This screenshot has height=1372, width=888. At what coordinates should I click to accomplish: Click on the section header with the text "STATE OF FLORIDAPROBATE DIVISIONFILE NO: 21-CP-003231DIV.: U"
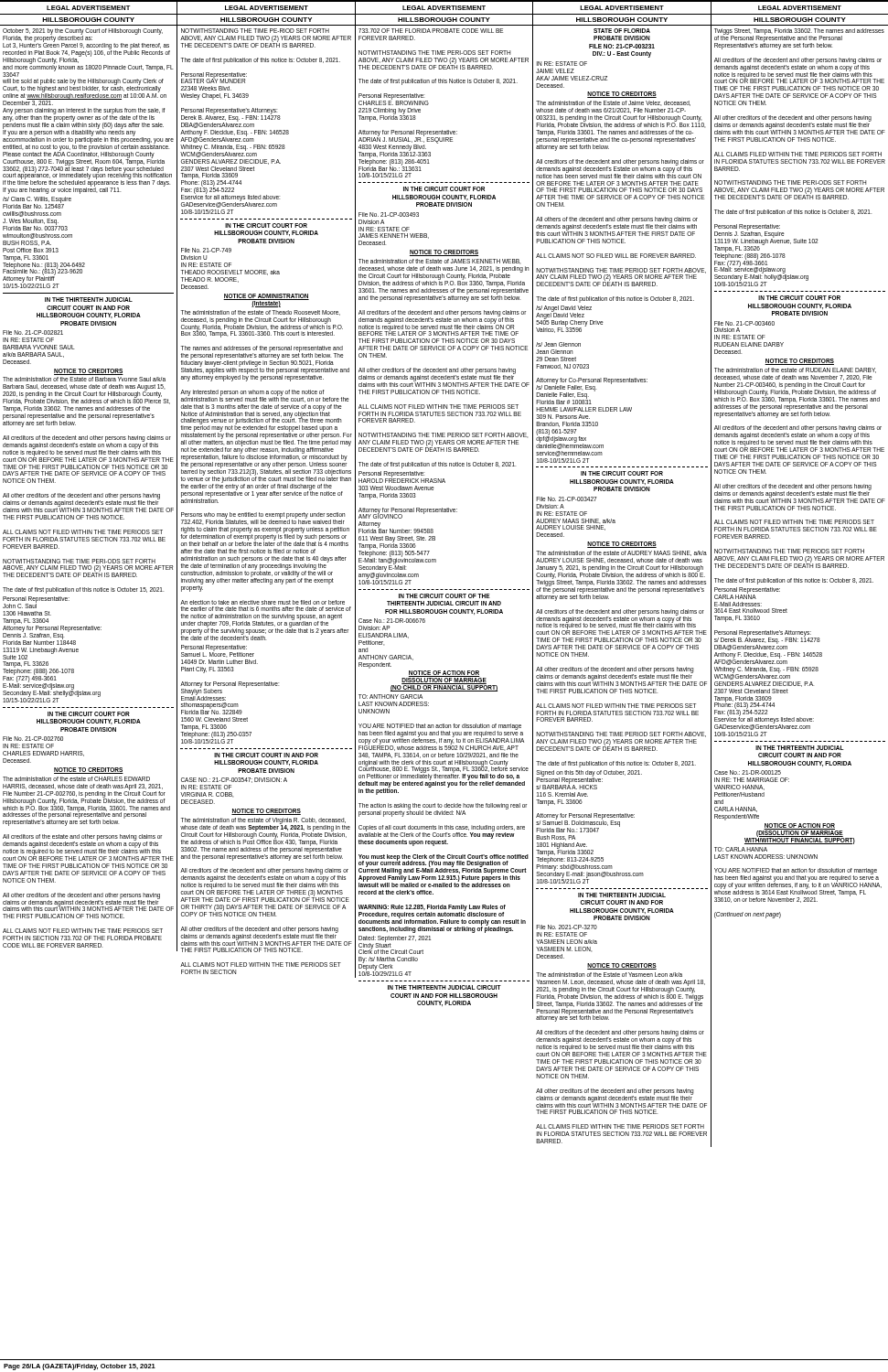click(622, 42)
